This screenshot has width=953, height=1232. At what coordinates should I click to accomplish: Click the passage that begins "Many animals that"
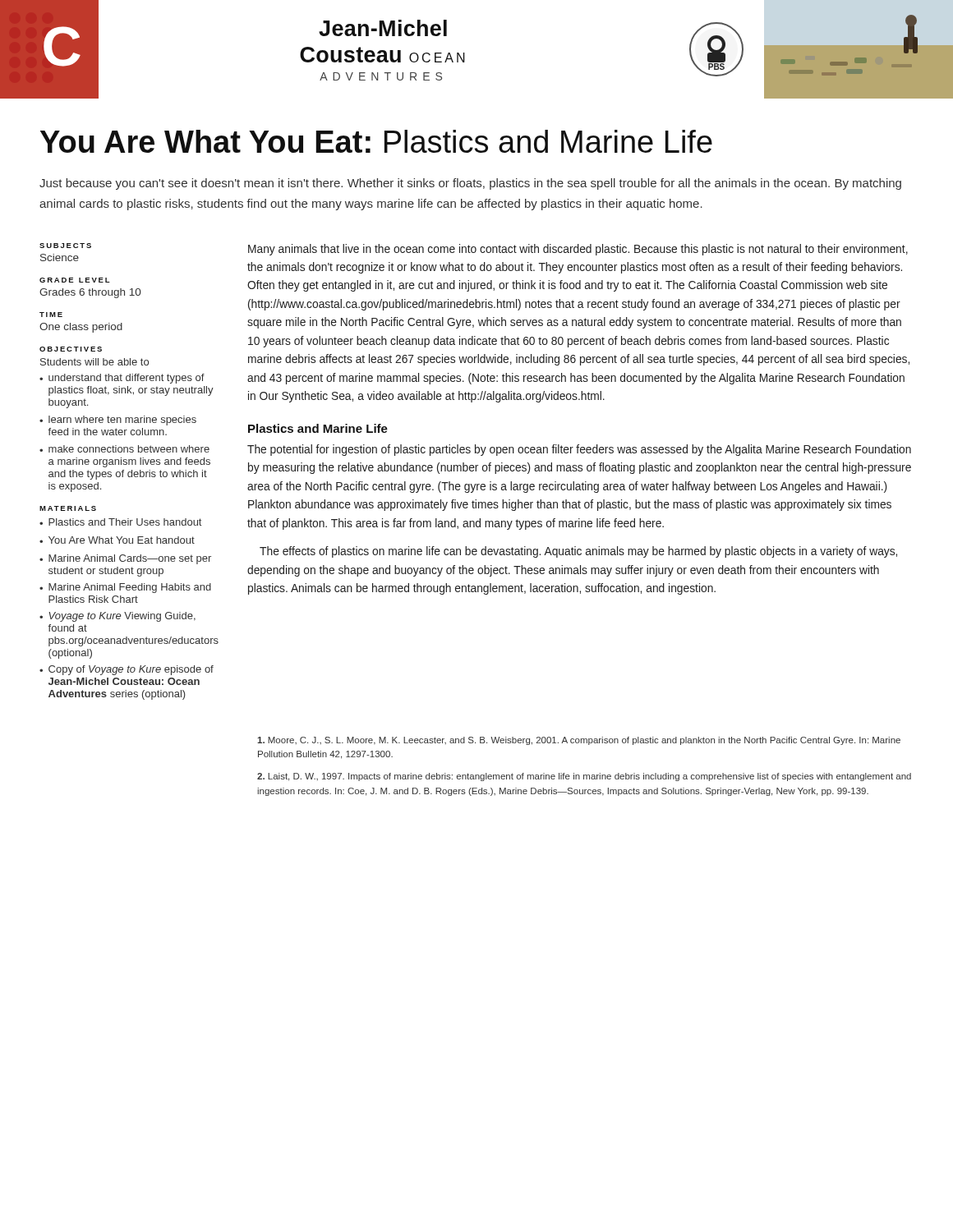[x=579, y=323]
